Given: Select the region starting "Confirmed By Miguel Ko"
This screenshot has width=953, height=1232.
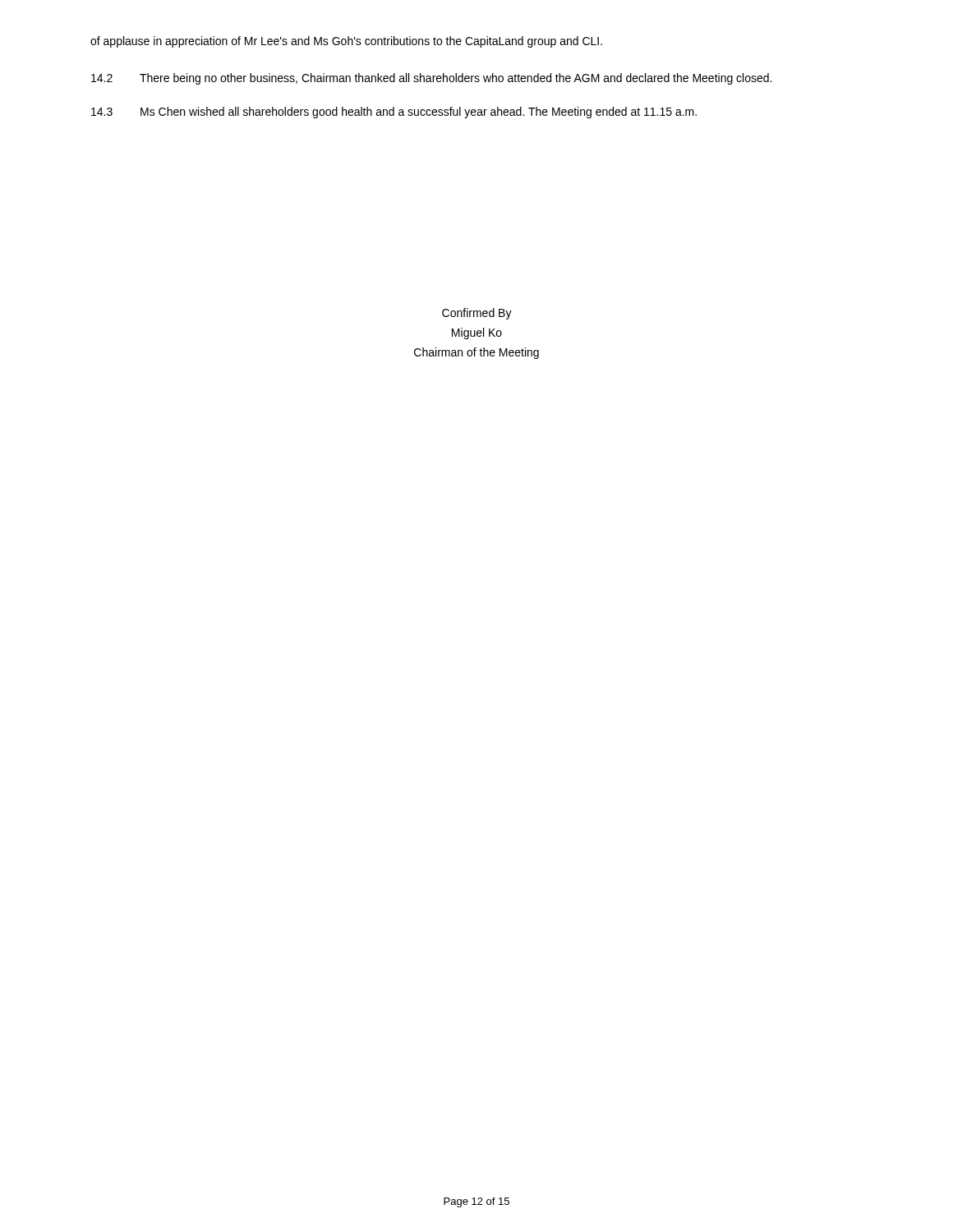Looking at the screenshot, I should click(476, 333).
